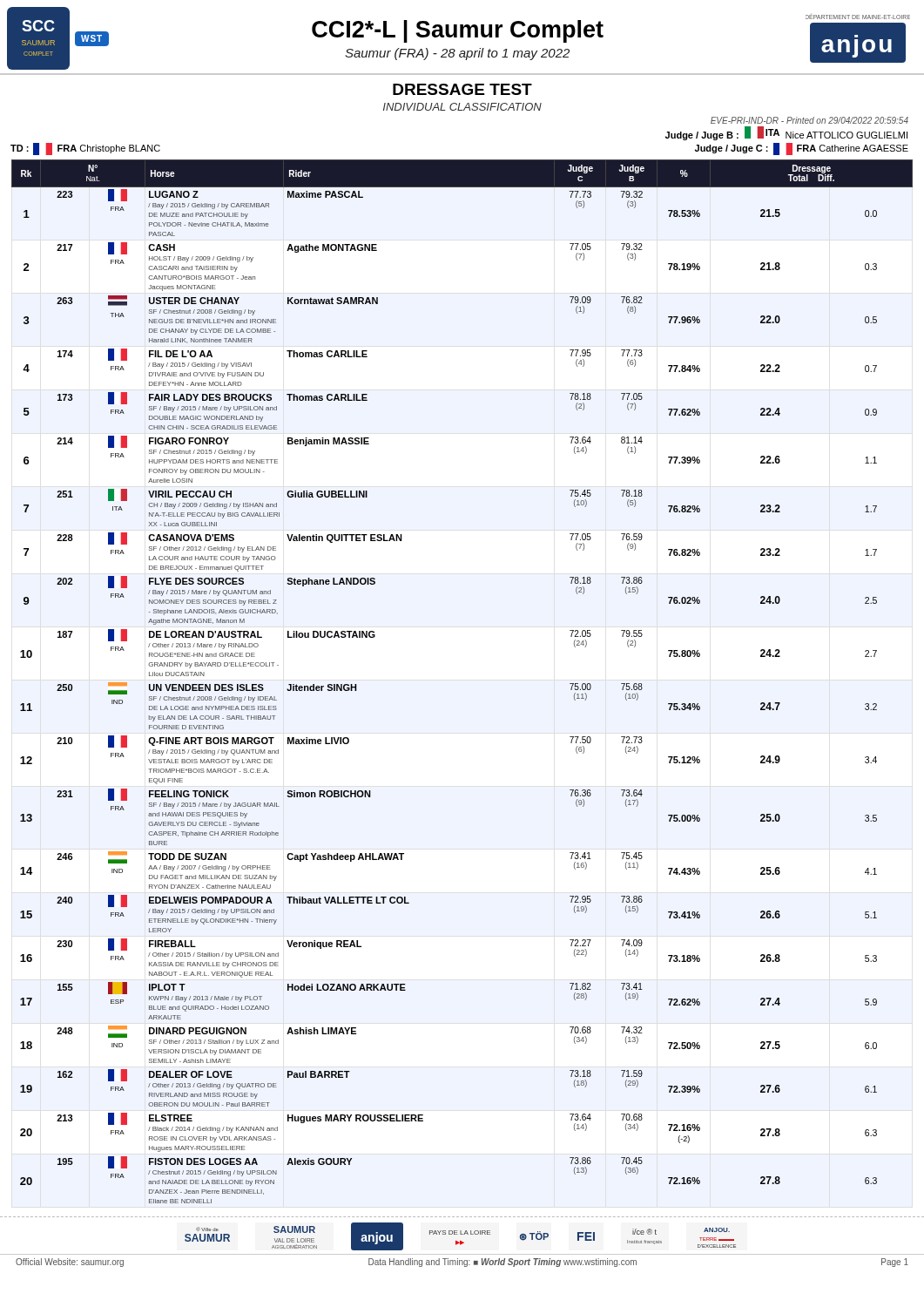Find the passage starting "Judge / Juge"

coord(787,133)
